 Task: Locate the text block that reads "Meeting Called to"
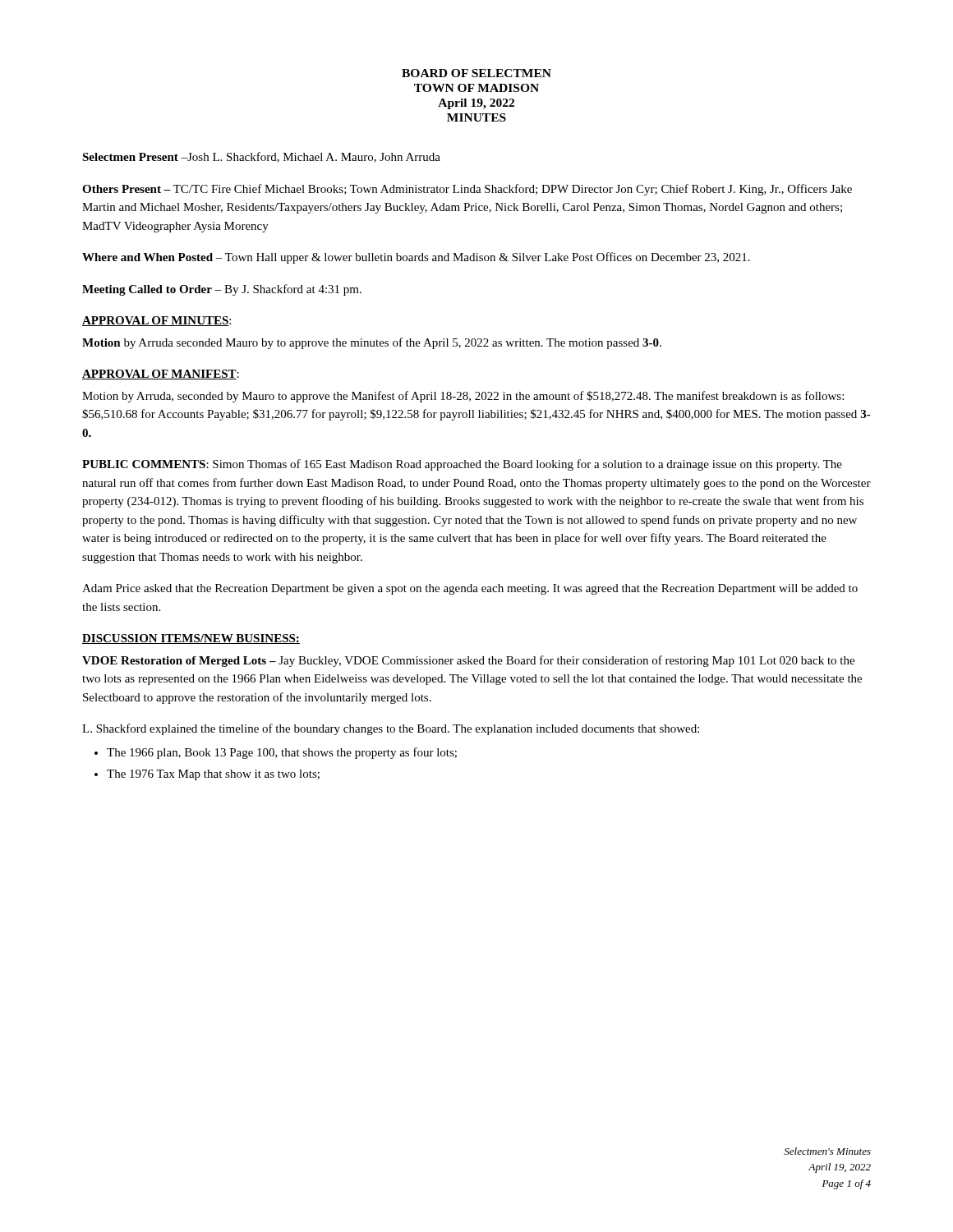222,290
